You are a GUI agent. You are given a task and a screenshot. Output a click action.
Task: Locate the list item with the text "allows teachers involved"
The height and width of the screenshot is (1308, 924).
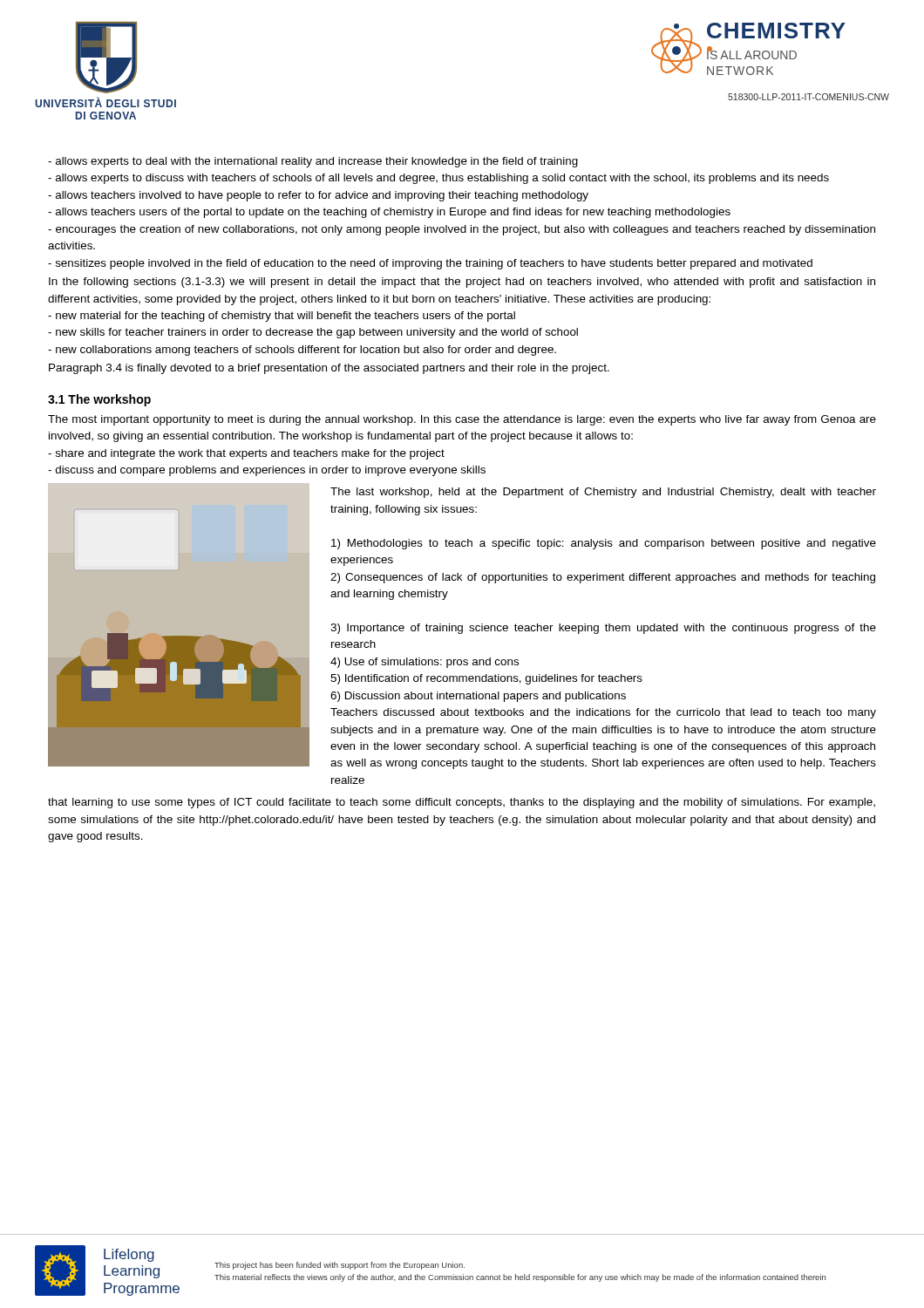(318, 195)
